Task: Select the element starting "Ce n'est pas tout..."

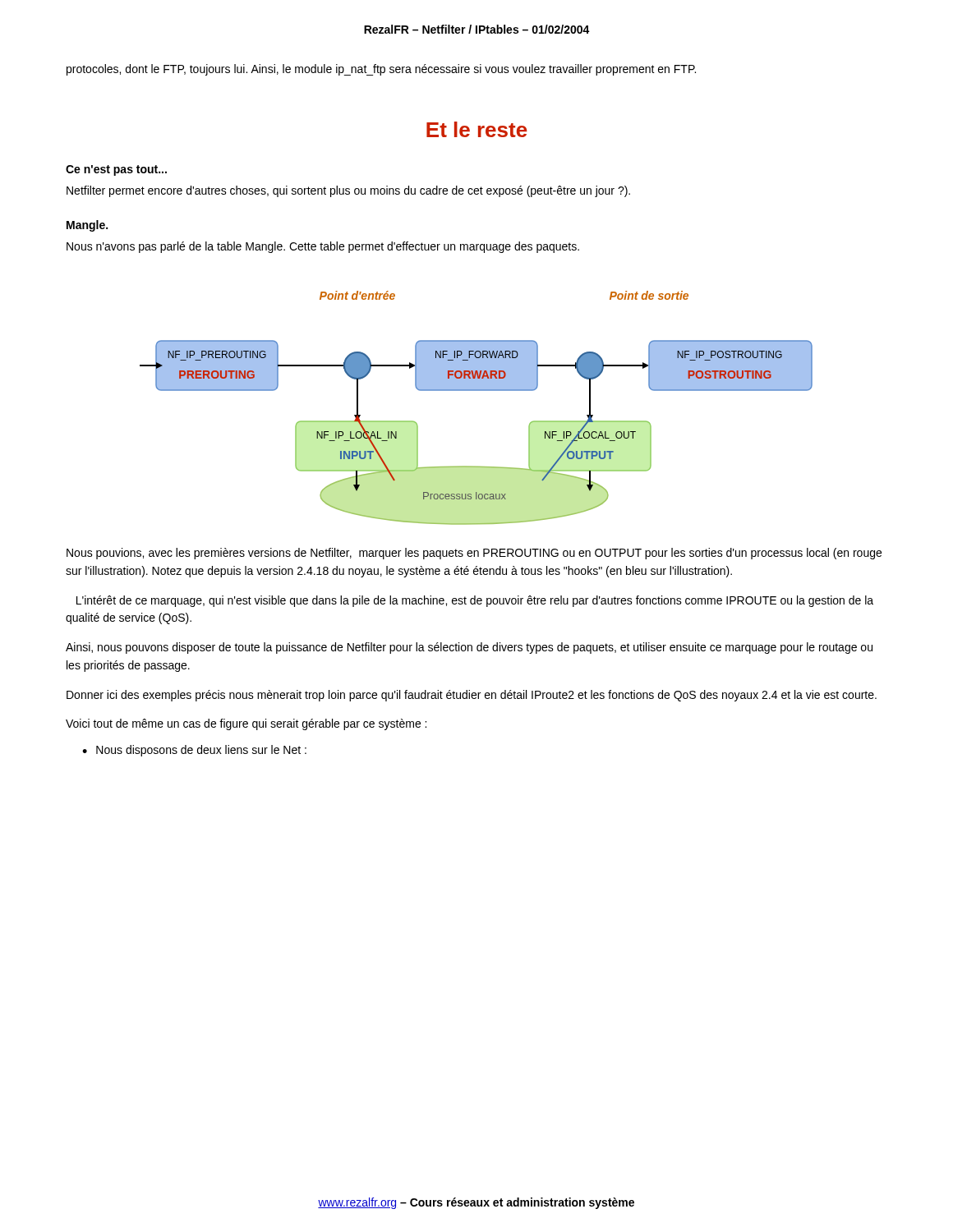Action: (x=117, y=169)
